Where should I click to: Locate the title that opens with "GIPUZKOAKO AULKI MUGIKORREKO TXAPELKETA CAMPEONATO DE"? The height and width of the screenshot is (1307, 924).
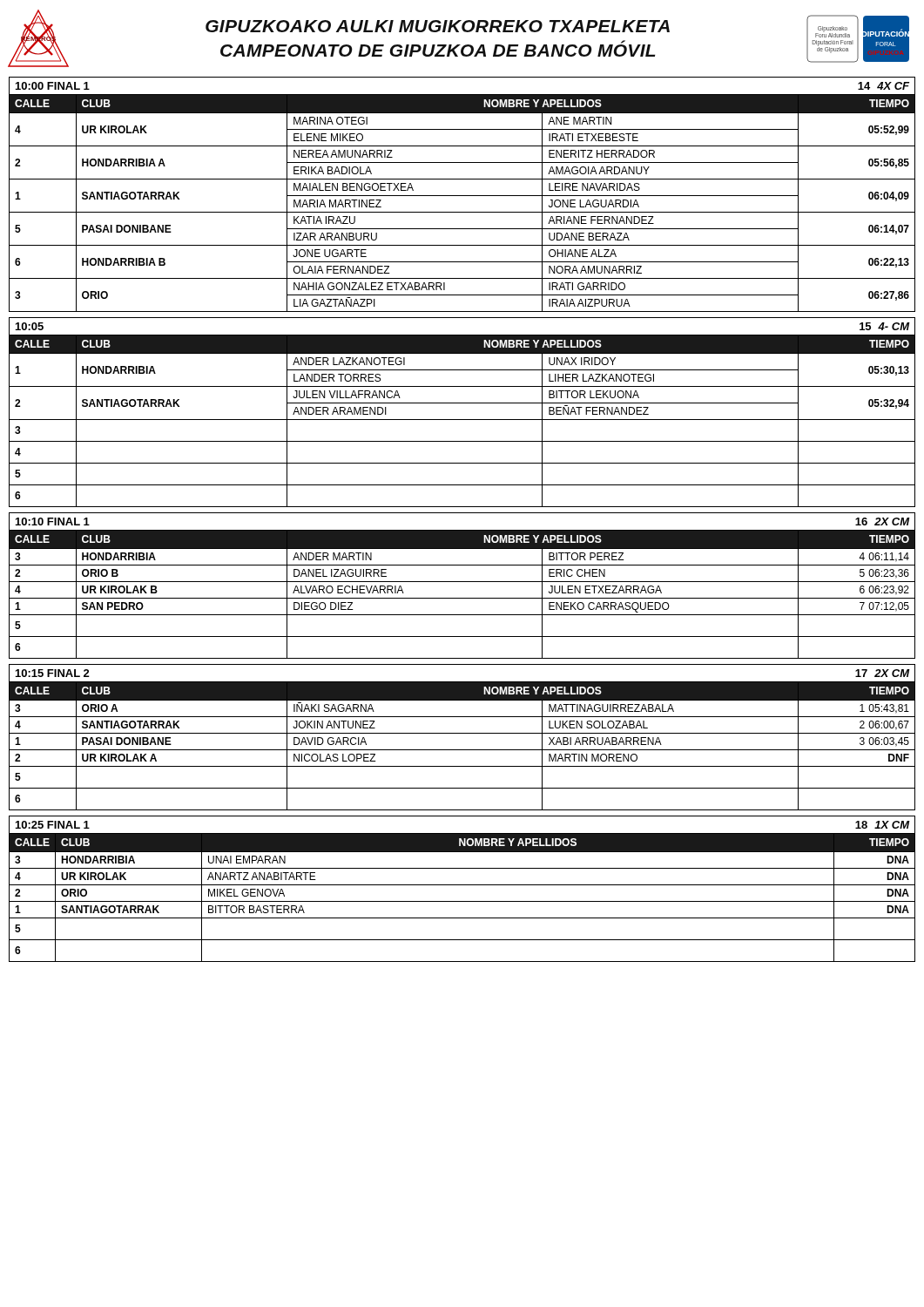(438, 38)
